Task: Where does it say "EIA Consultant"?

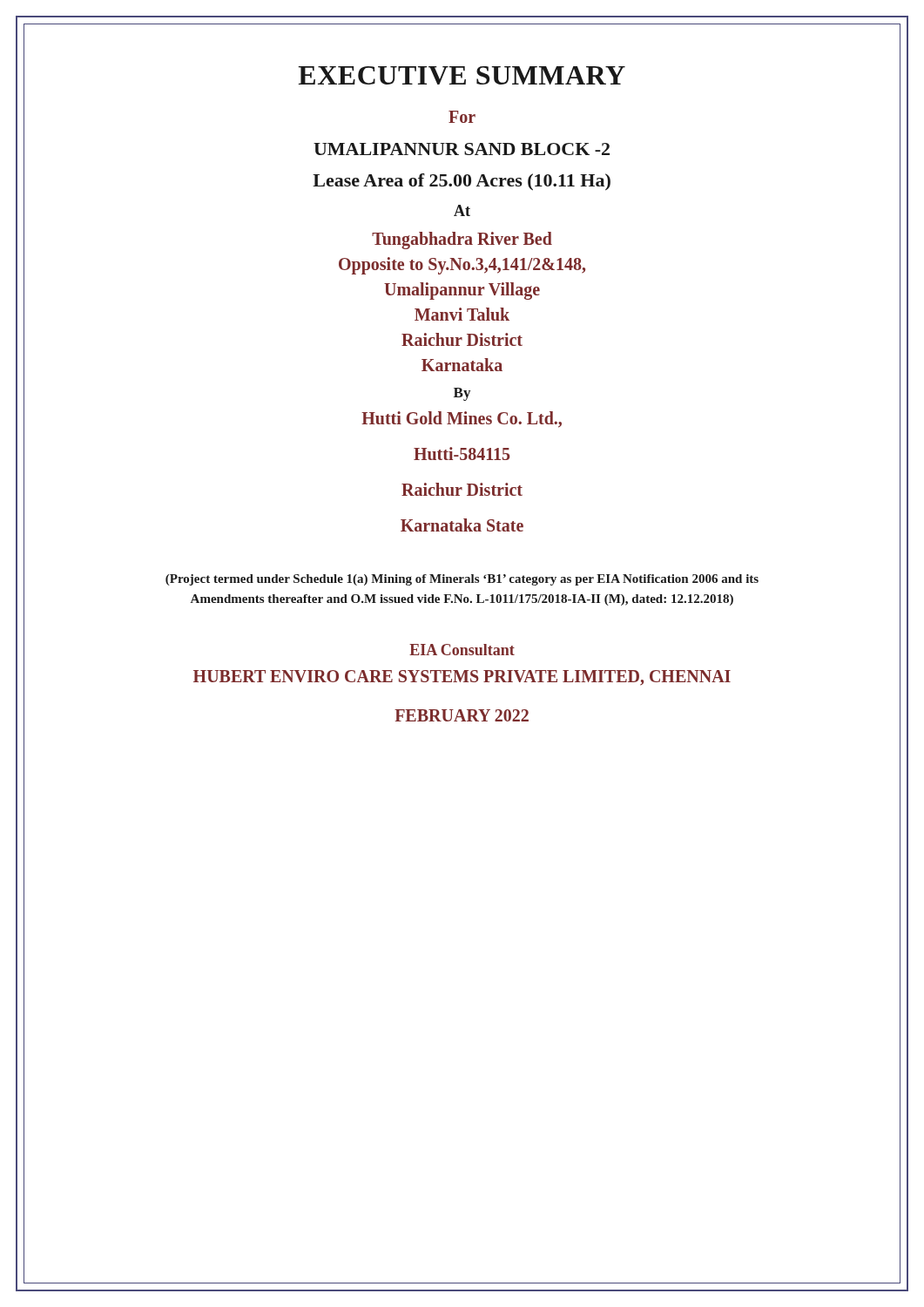Action: click(462, 650)
